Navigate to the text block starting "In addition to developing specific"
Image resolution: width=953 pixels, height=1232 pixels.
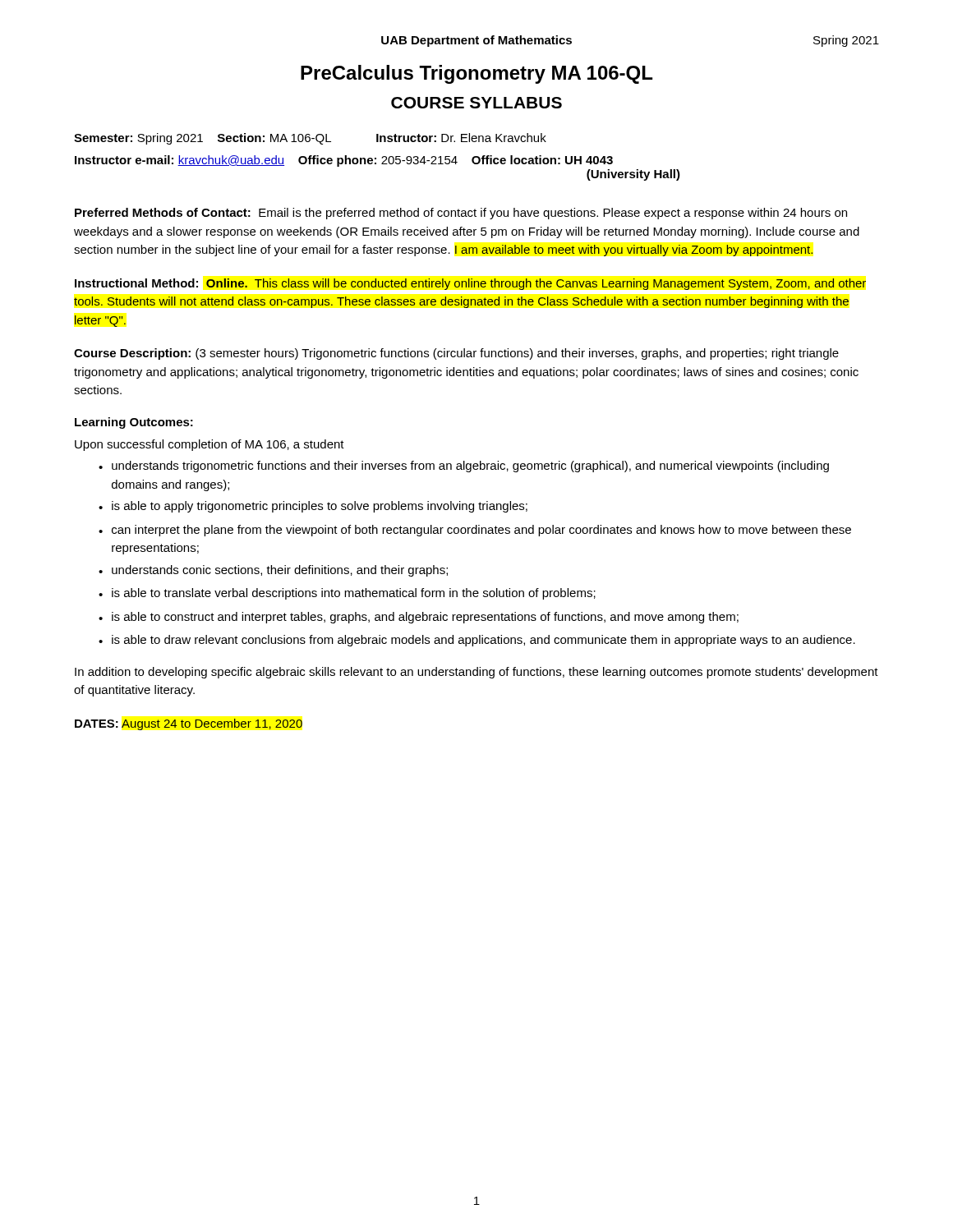476,680
